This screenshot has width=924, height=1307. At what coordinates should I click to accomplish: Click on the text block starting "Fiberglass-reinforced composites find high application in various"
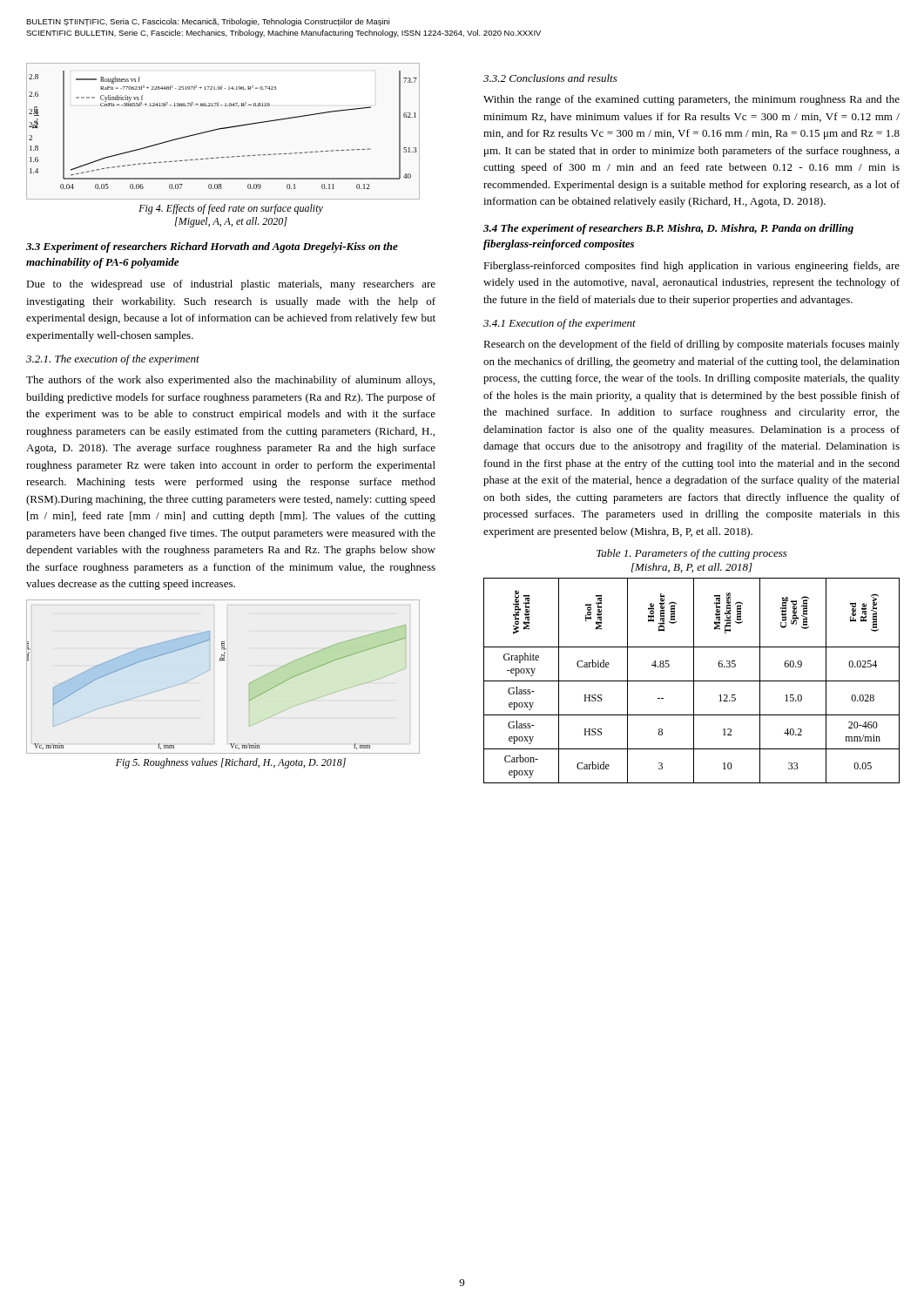[691, 282]
